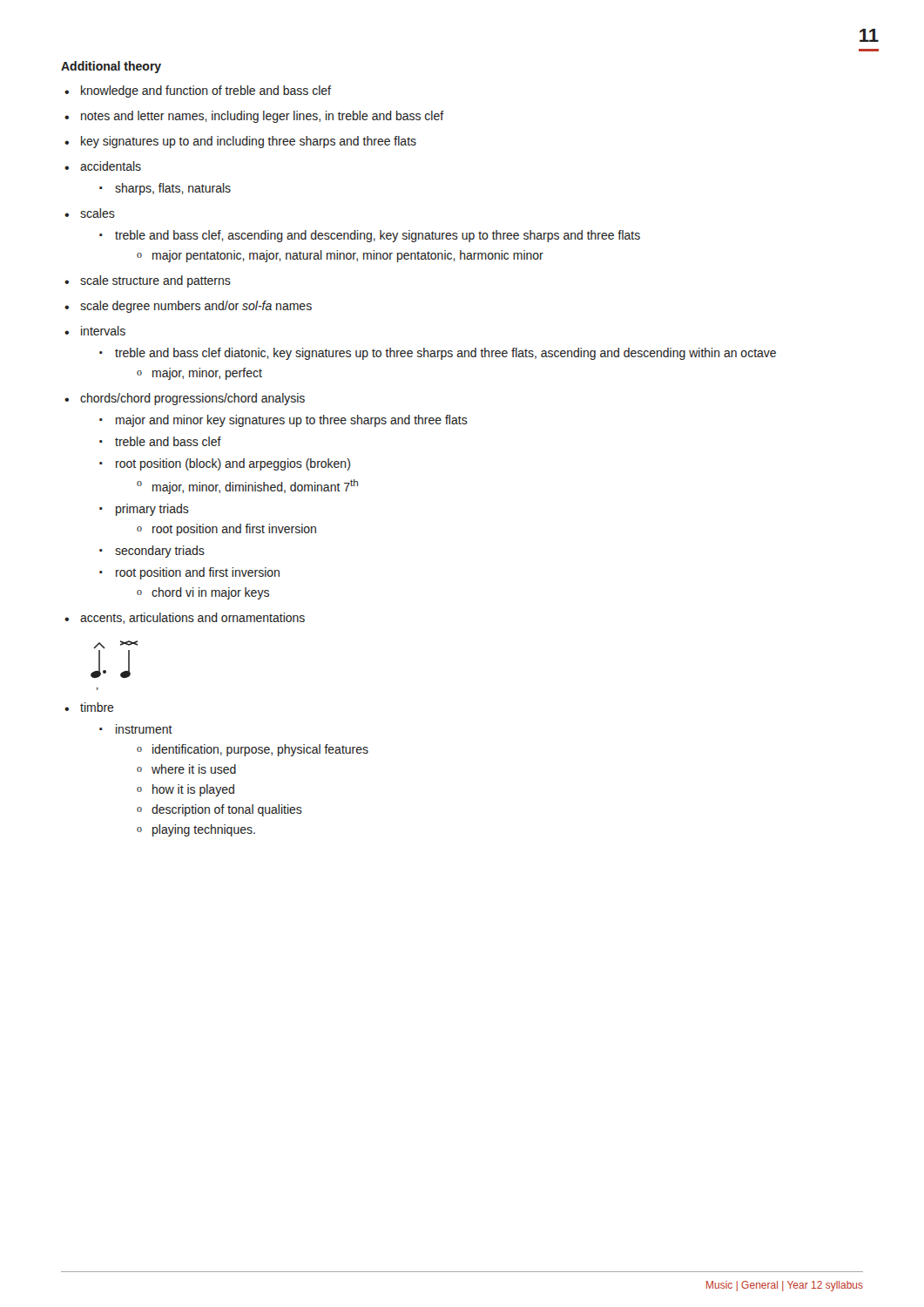This screenshot has width=924, height=1307.
Task: Click on the element starting "primary triads root position and"
Action: click(152, 510)
